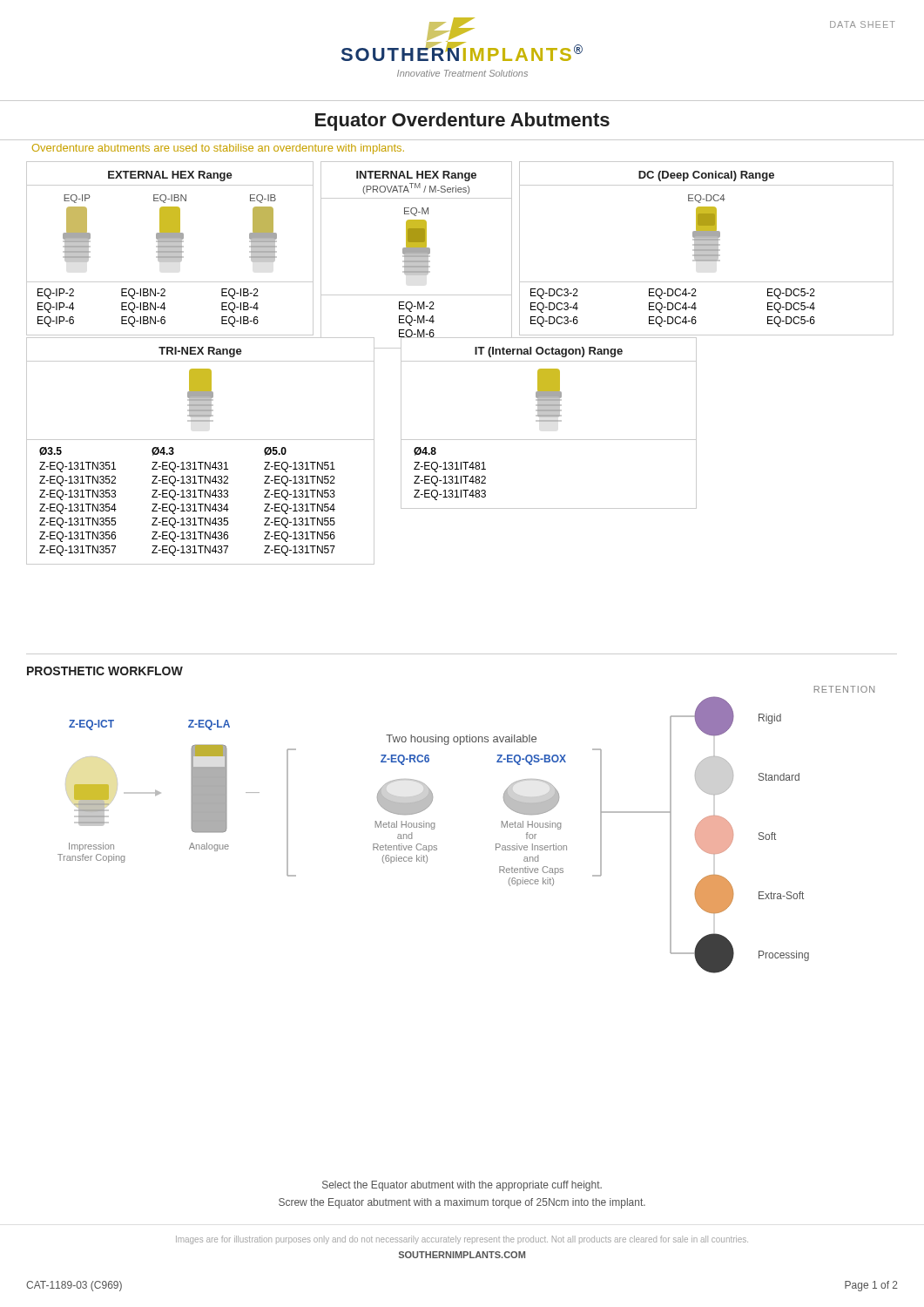Viewport: 924px width, 1307px height.
Task: Locate the block of text that opens with "Overdenture abutments are used to stabilise"
Action: (218, 148)
